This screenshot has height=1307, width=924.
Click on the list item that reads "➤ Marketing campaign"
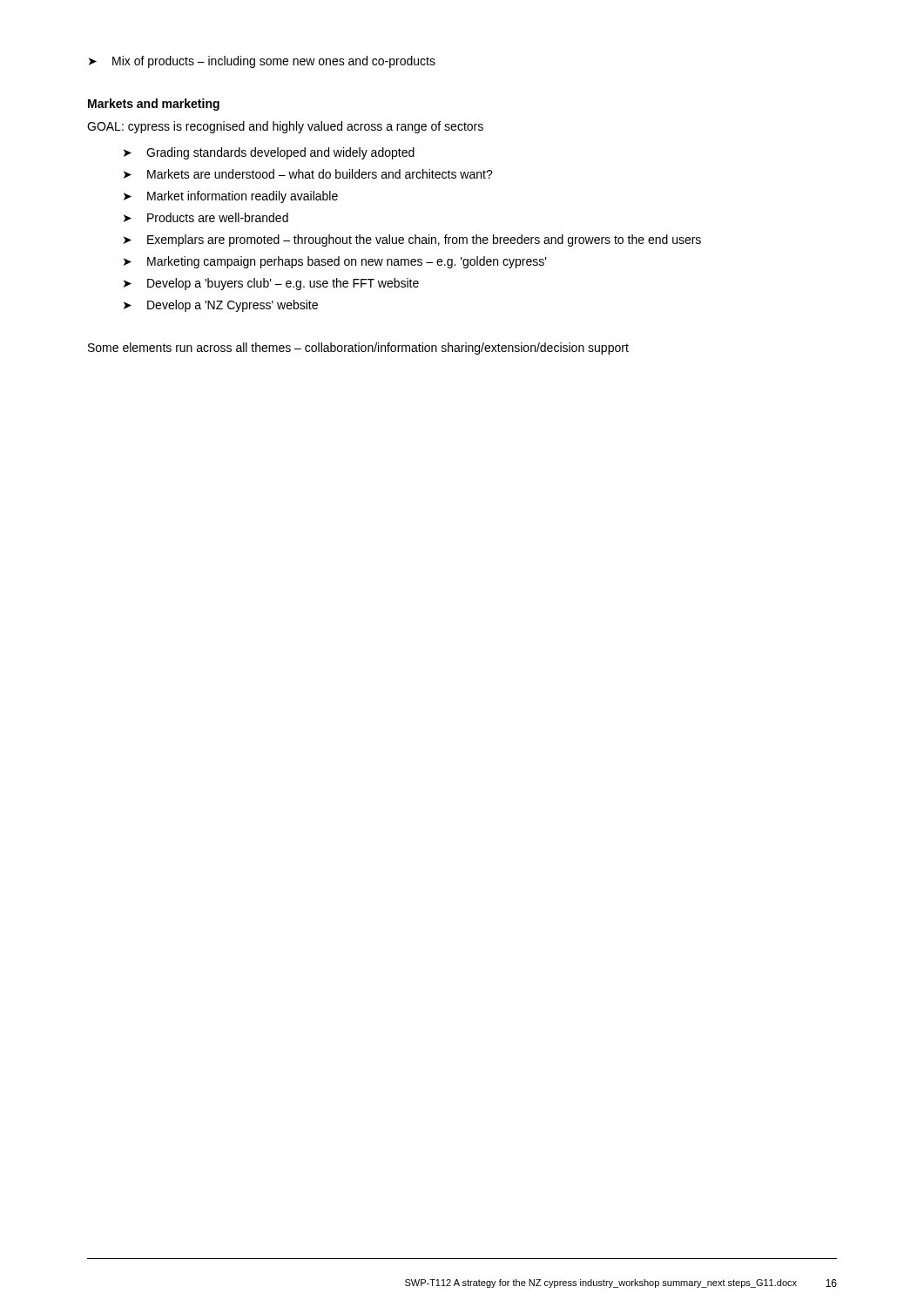pyautogui.click(x=479, y=262)
